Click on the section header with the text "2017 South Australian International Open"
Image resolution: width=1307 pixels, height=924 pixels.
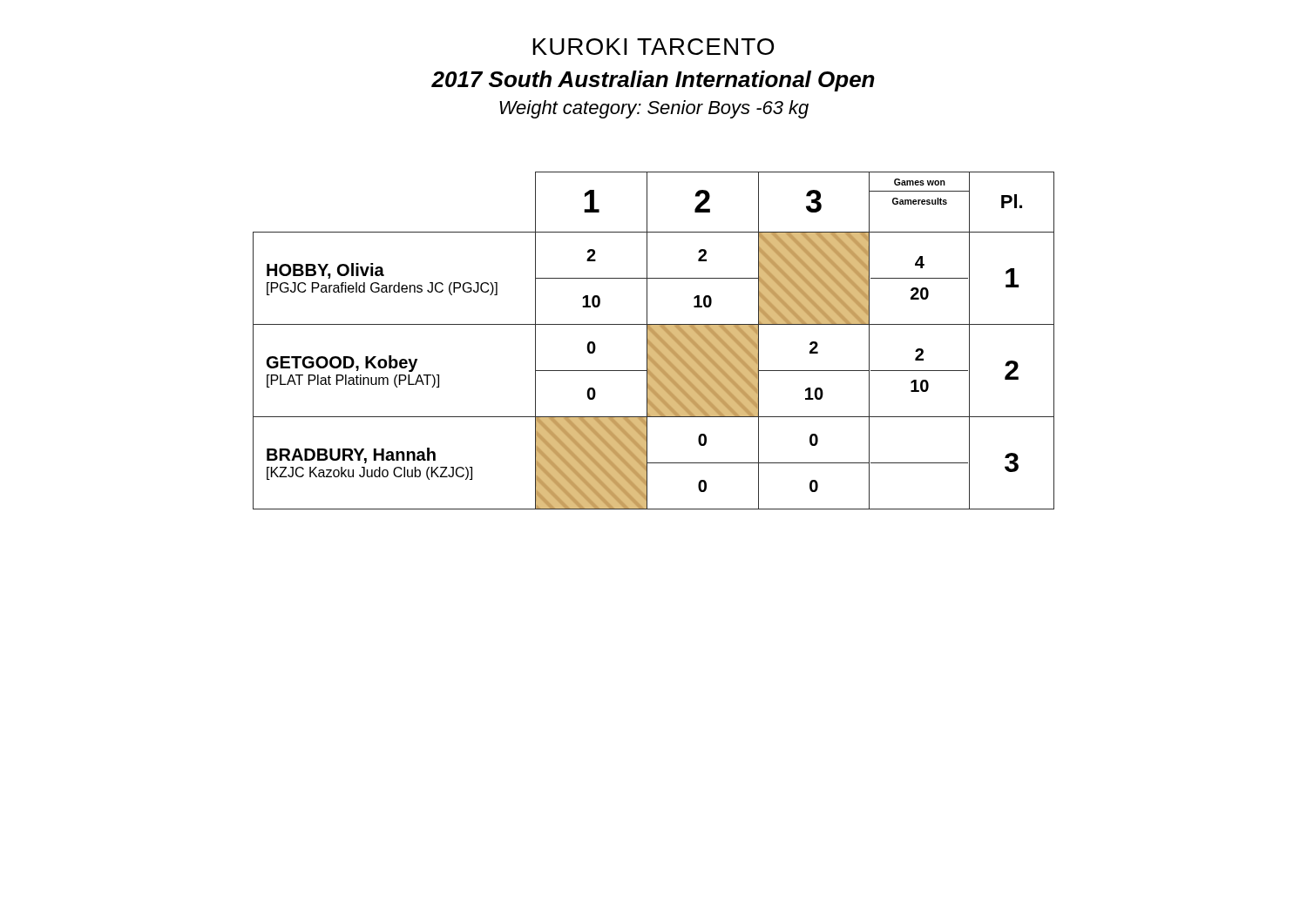coord(654,79)
